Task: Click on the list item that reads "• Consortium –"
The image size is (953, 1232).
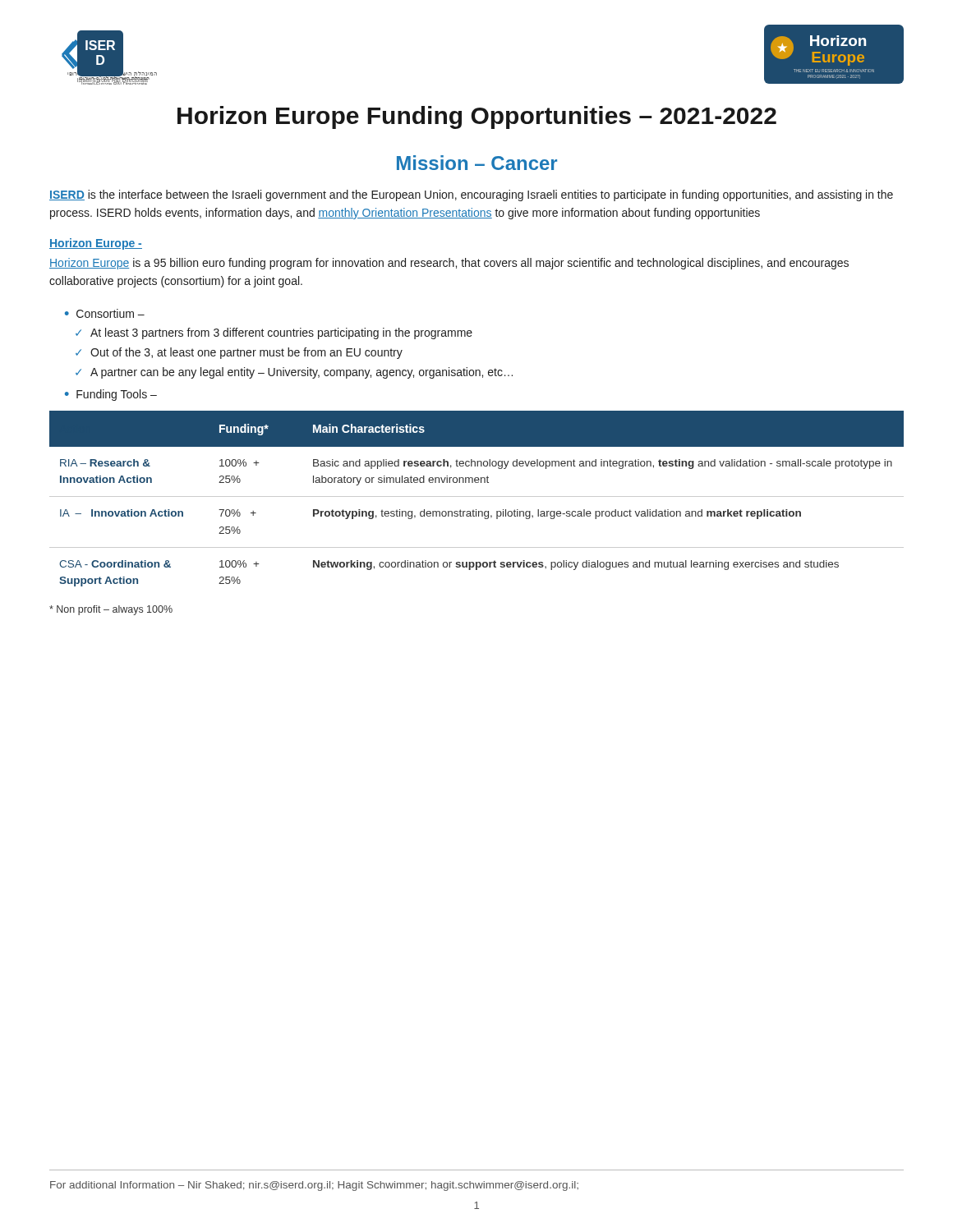Action: coord(104,314)
